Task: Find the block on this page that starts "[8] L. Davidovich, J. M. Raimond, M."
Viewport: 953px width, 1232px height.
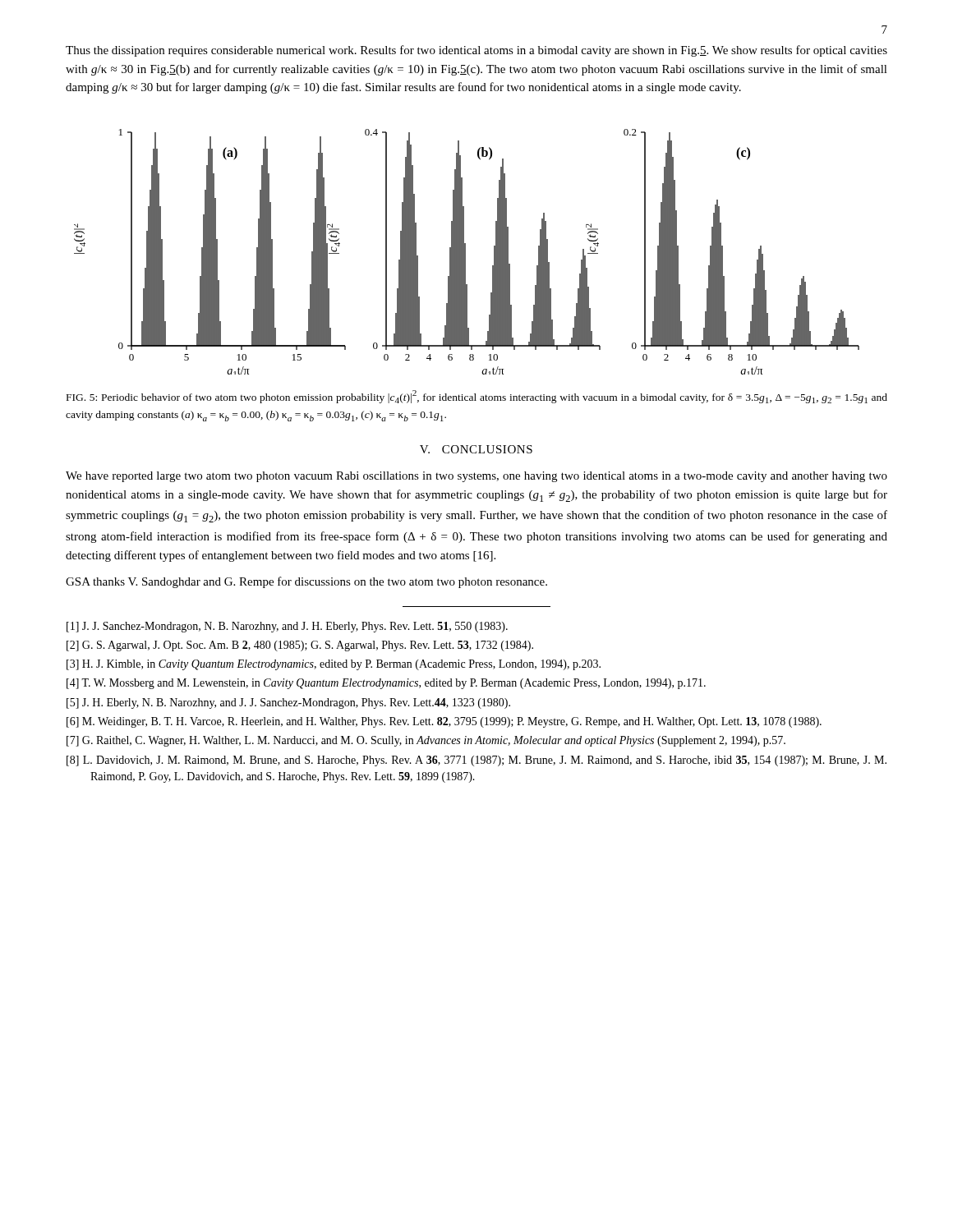Action: [x=476, y=768]
